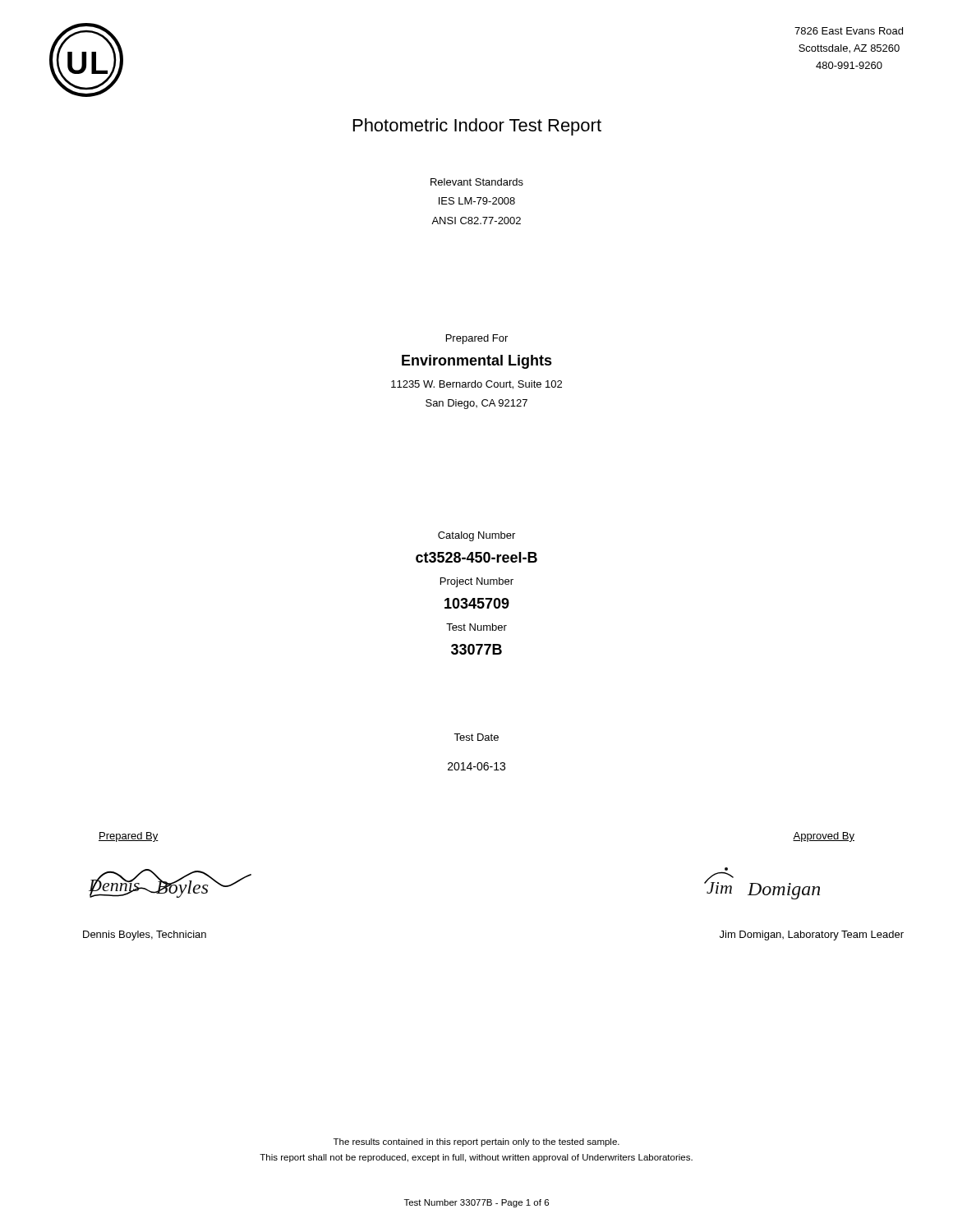Where does it say "Dennis Boyles, Technician"?
The width and height of the screenshot is (953, 1232).
coord(144,934)
